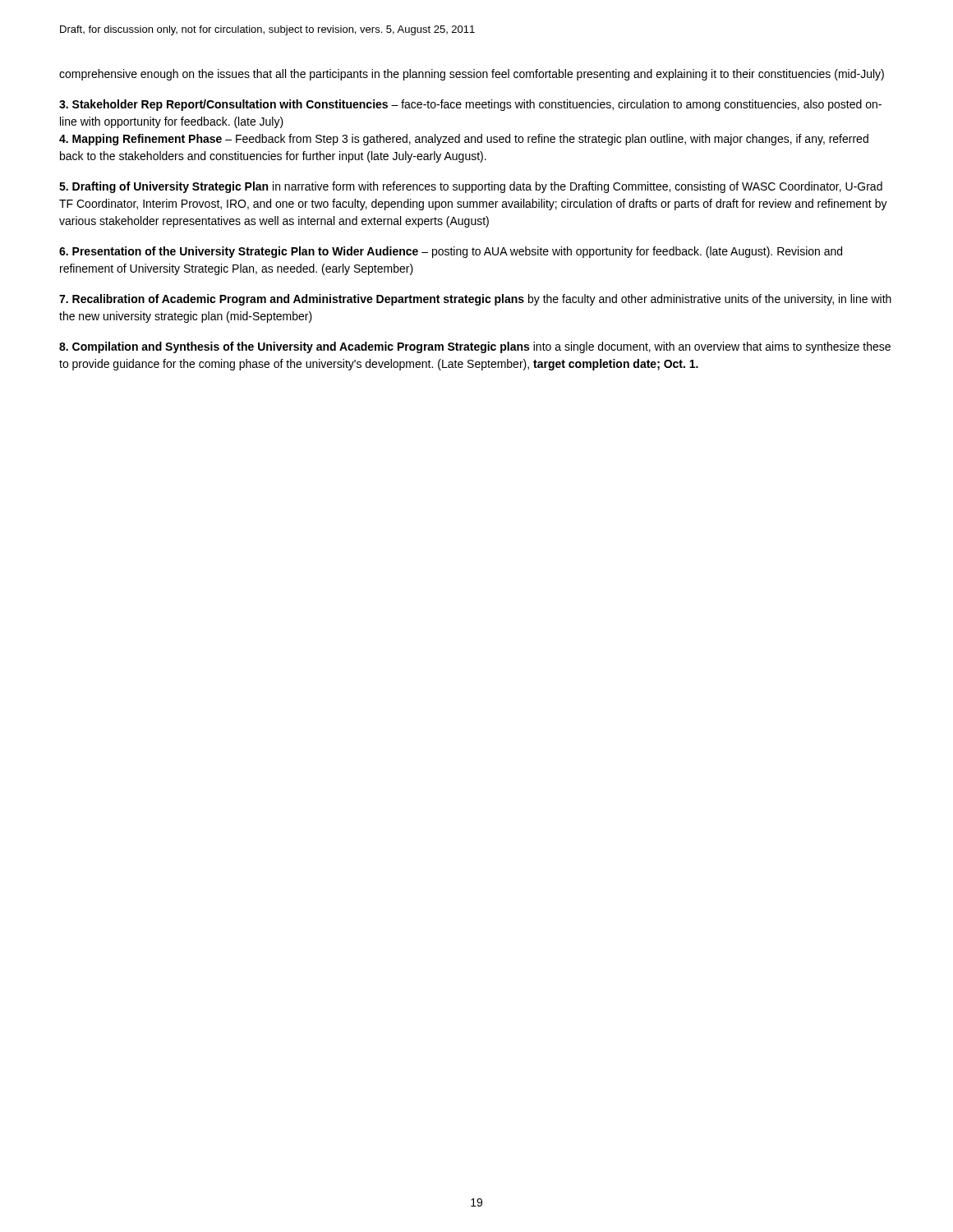Click on the text block with the text "comprehensive enough on the issues that all the"
The image size is (953, 1232).
pos(472,74)
